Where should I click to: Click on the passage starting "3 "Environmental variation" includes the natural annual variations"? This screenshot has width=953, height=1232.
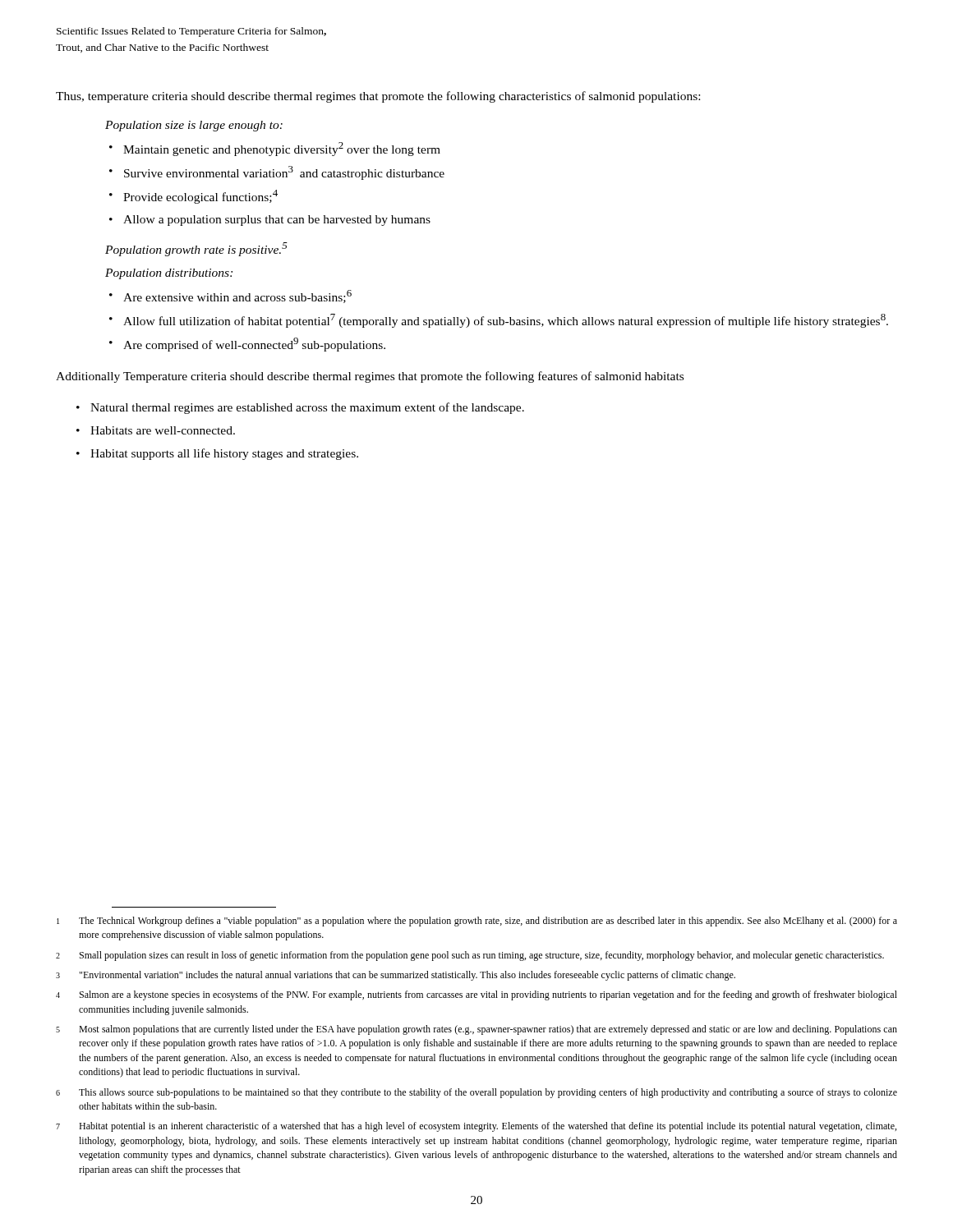click(396, 975)
